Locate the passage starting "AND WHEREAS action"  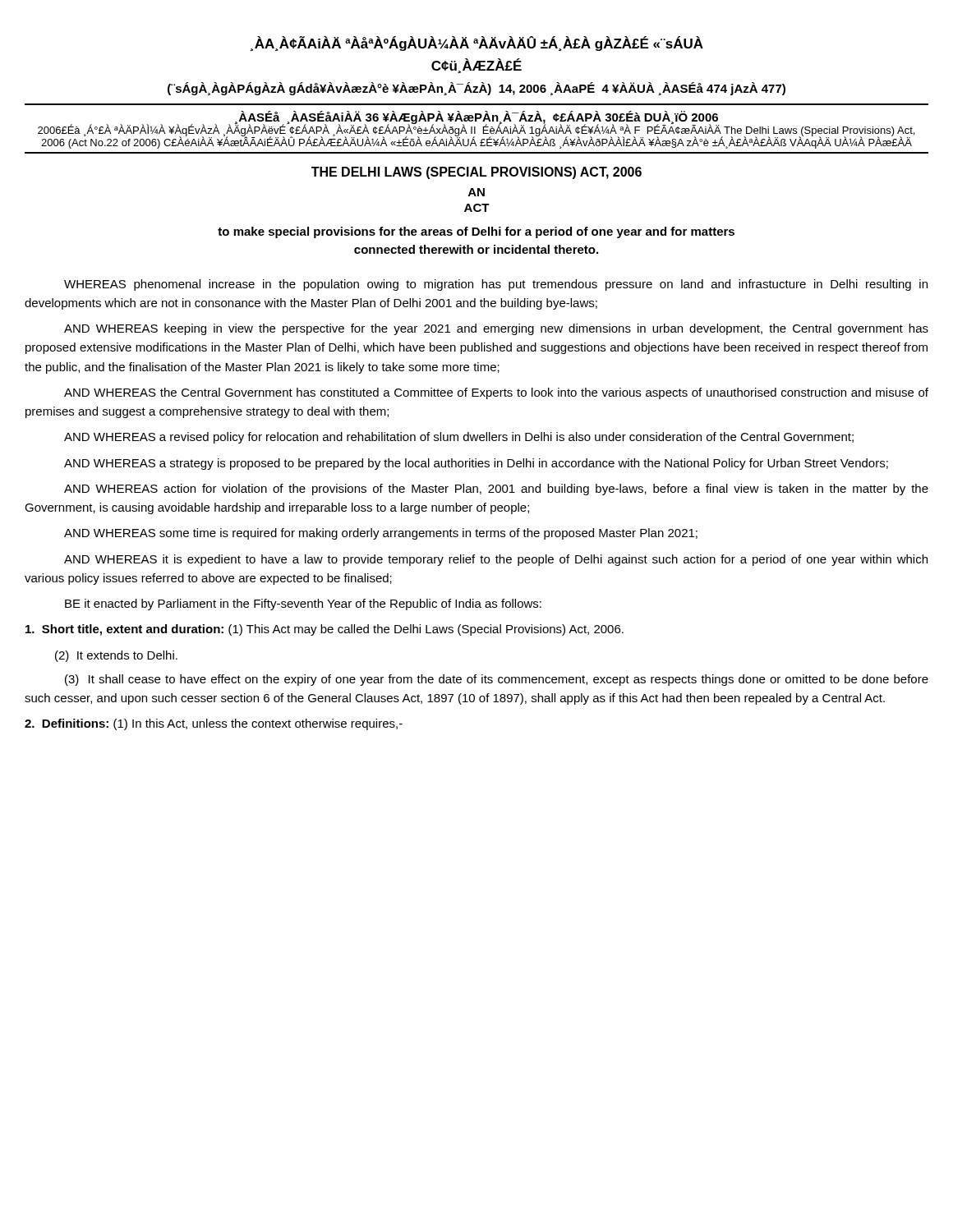[476, 498]
